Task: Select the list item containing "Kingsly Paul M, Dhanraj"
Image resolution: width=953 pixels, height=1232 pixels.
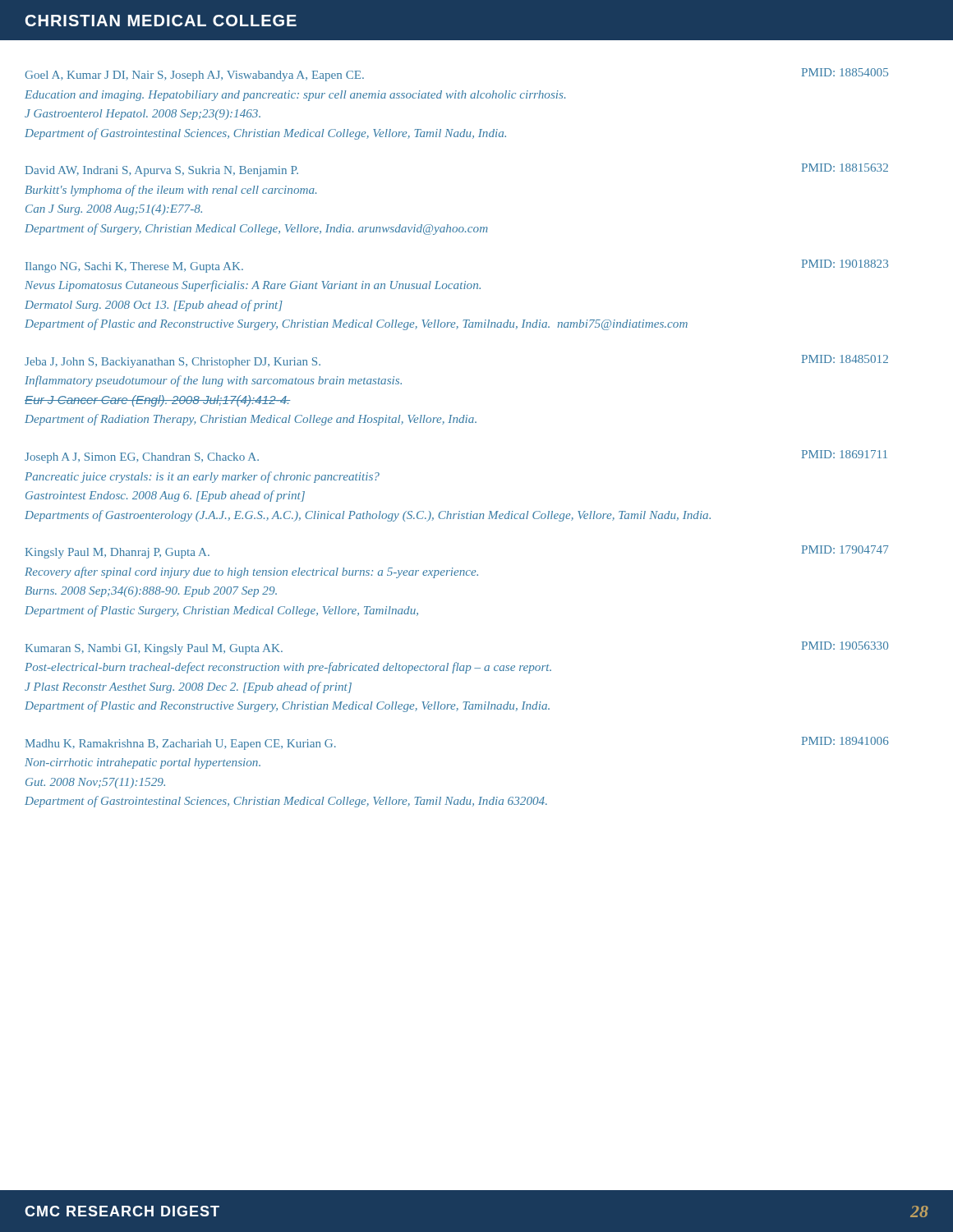Action: point(476,580)
